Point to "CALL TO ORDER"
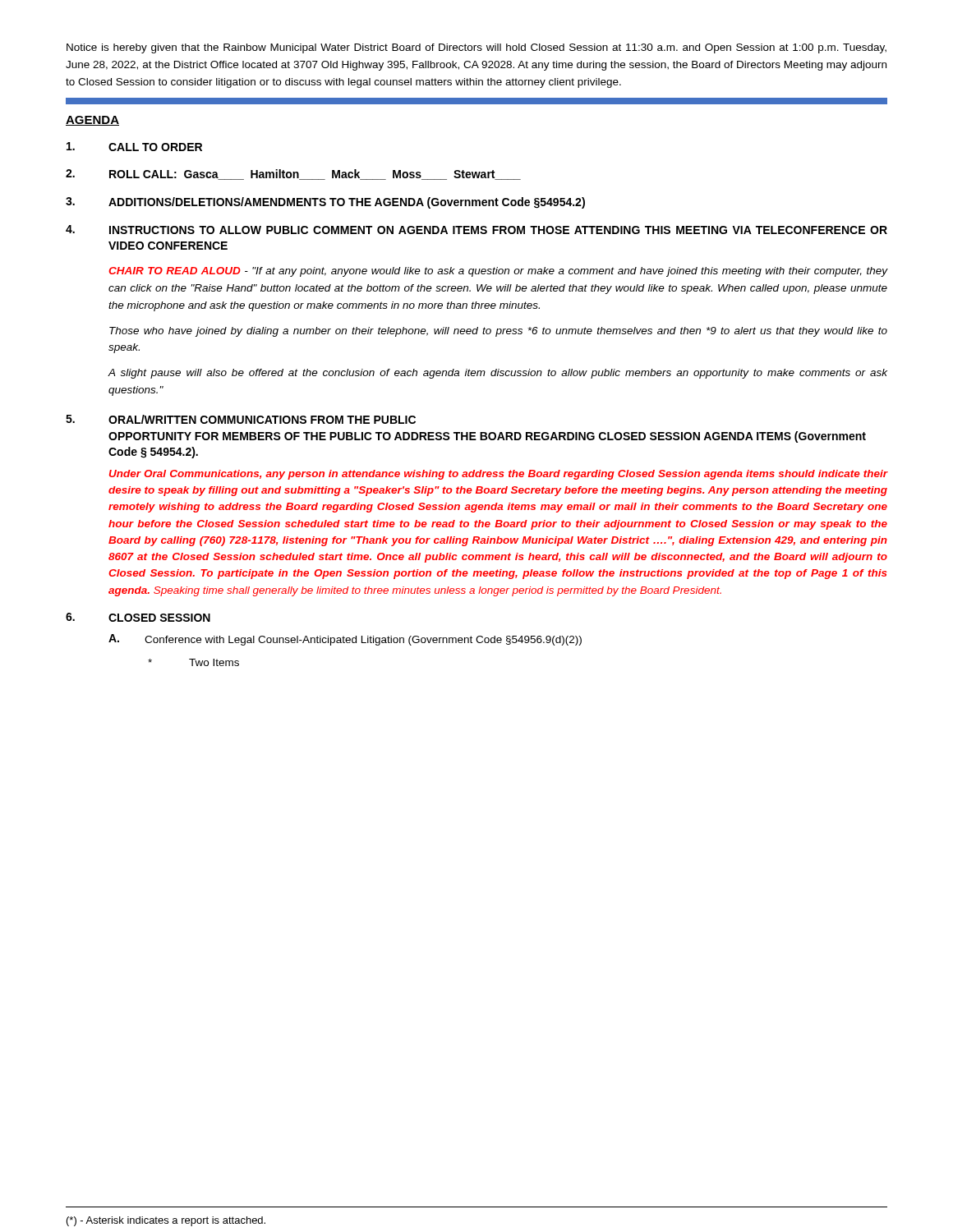Image resolution: width=953 pixels, height=1232 pixels. click(x=134, y=147)
